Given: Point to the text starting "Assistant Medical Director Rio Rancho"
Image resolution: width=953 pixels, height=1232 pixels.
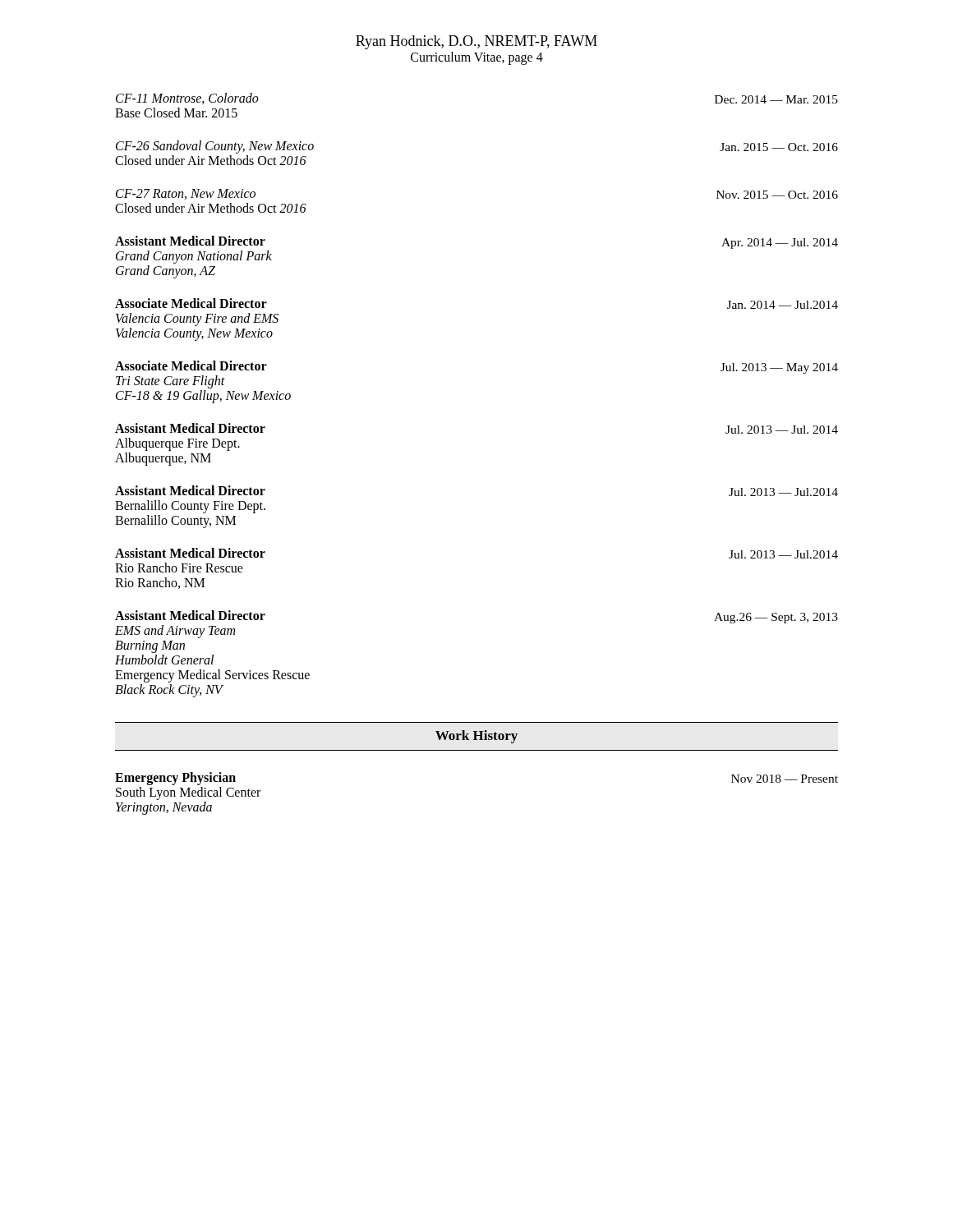Looking at the screenshot, I should tap(185, 553).
